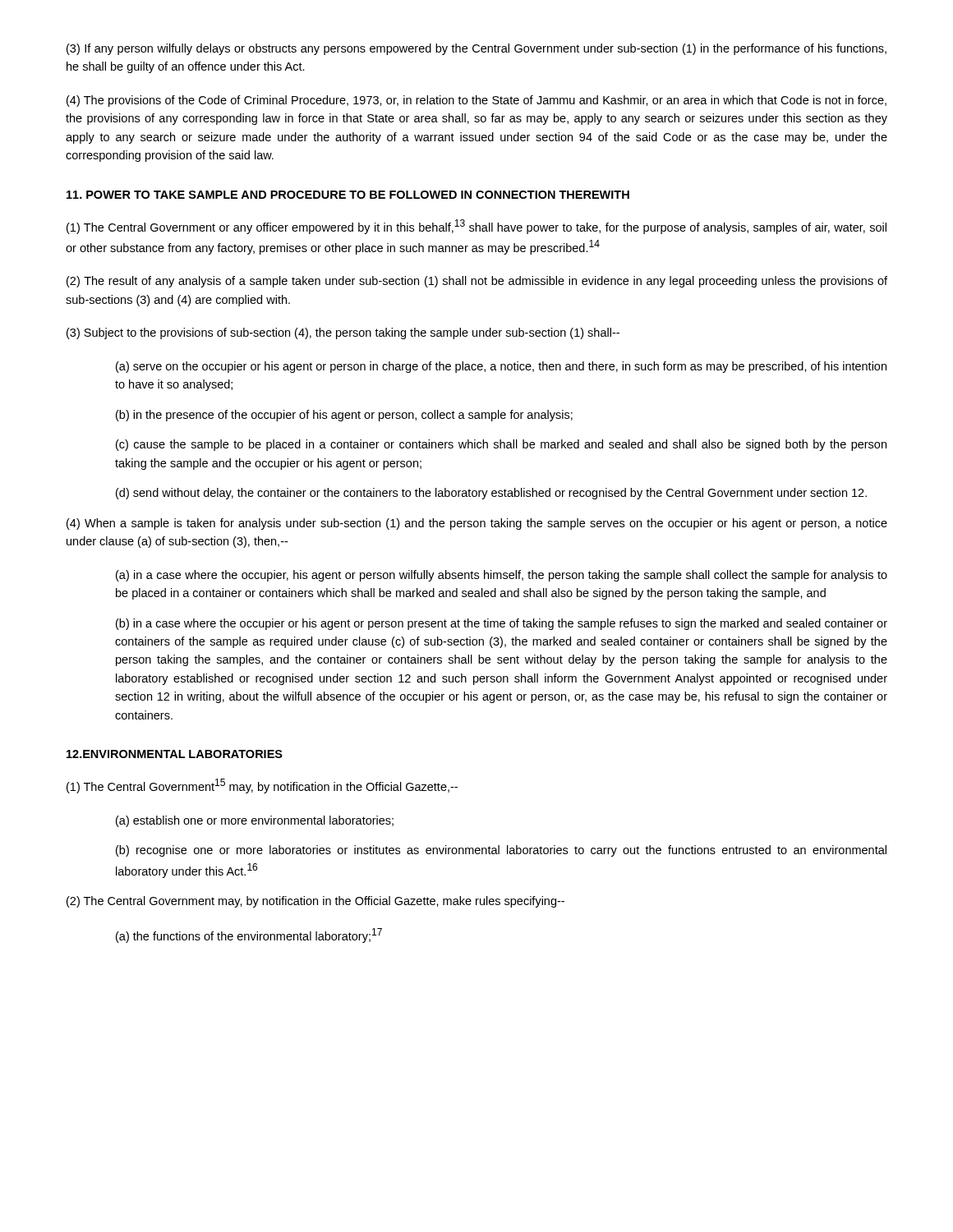This screenshot has height=1232, width=953.
Task: Find the element starting "(a) establish one or"
Action: click(x=255, y=820)
